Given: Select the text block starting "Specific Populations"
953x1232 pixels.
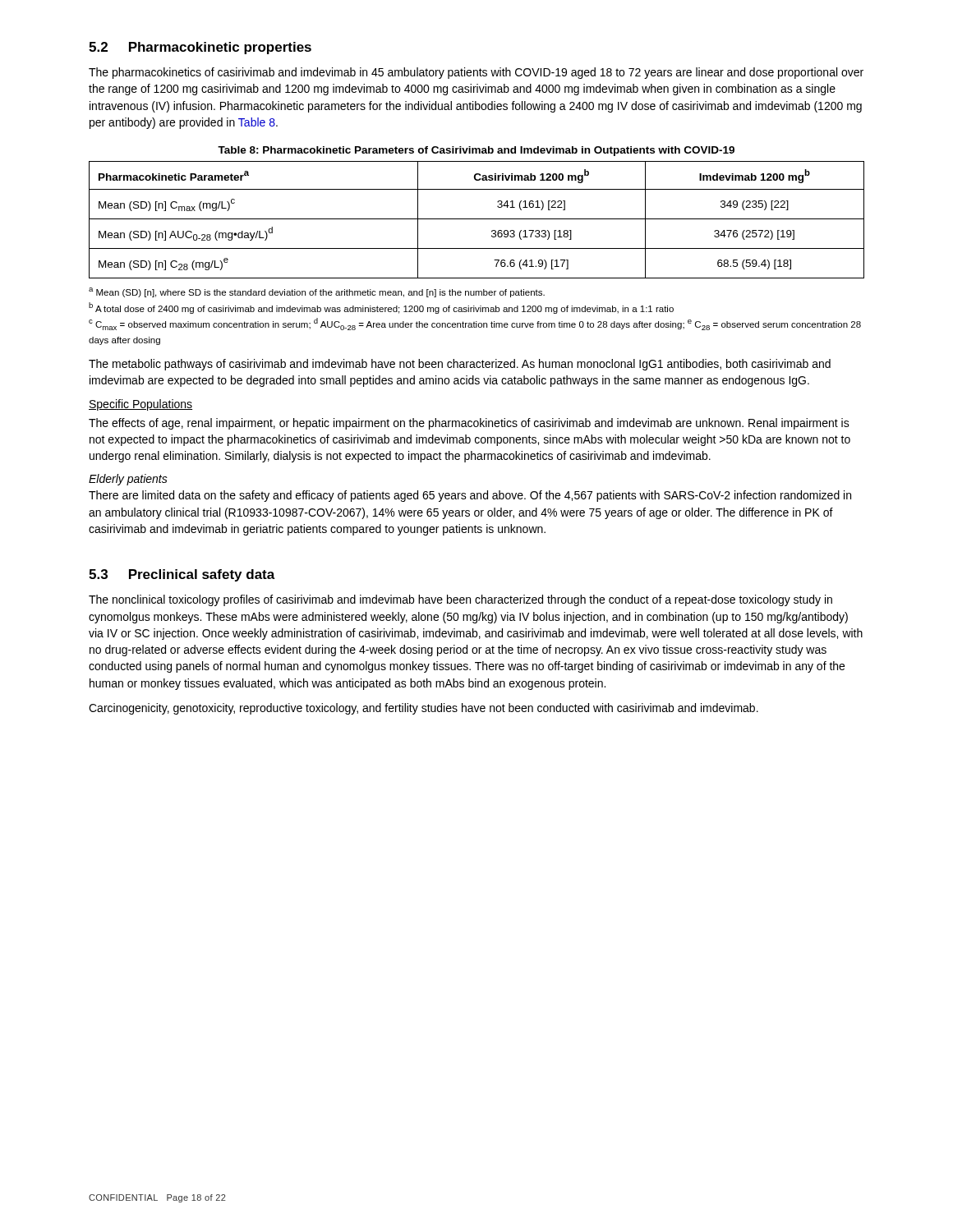Looking at the screenshot, I should pyautogui.click(x=141, y=404).
